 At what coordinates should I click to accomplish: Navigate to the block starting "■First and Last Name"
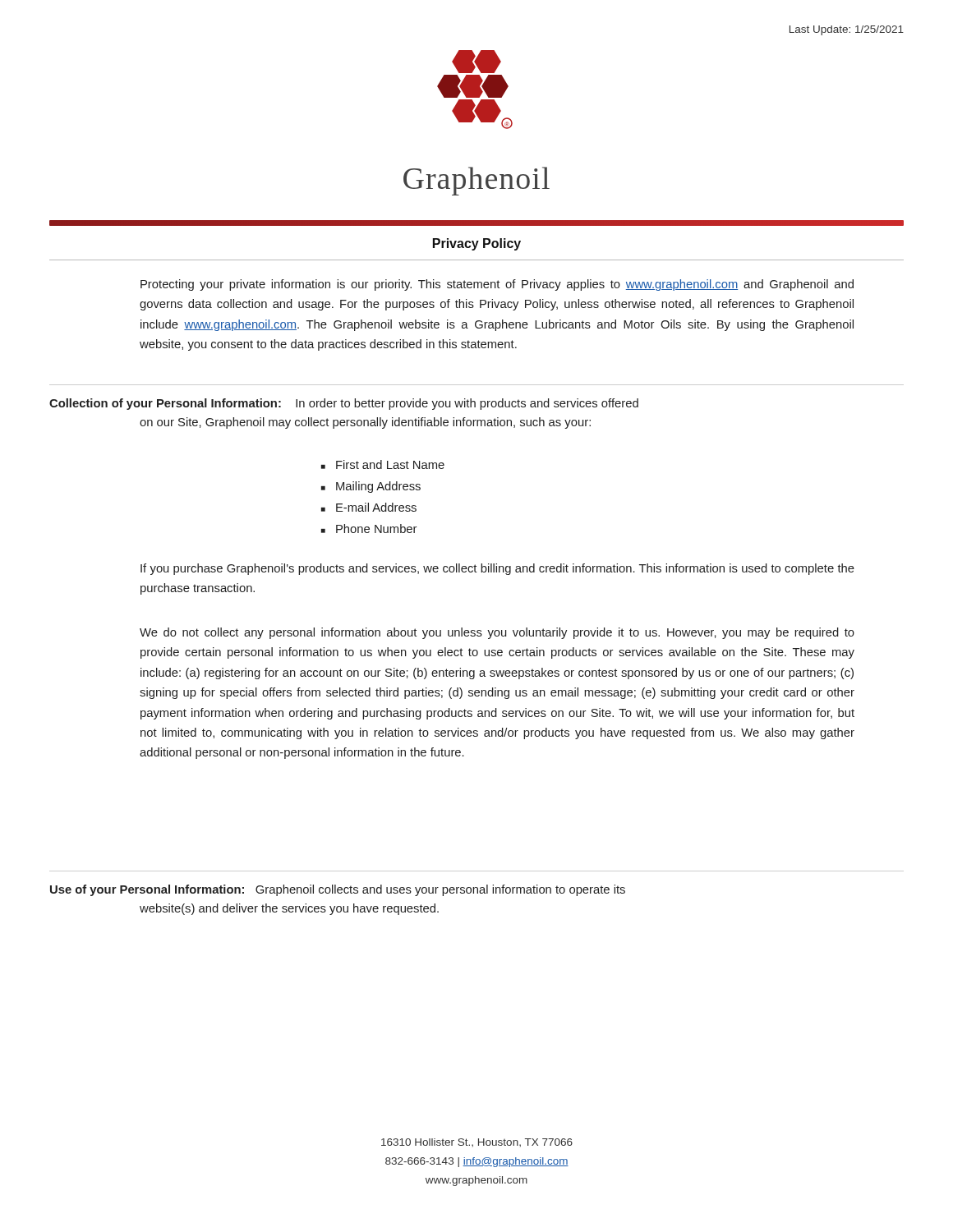click(383, 465)
